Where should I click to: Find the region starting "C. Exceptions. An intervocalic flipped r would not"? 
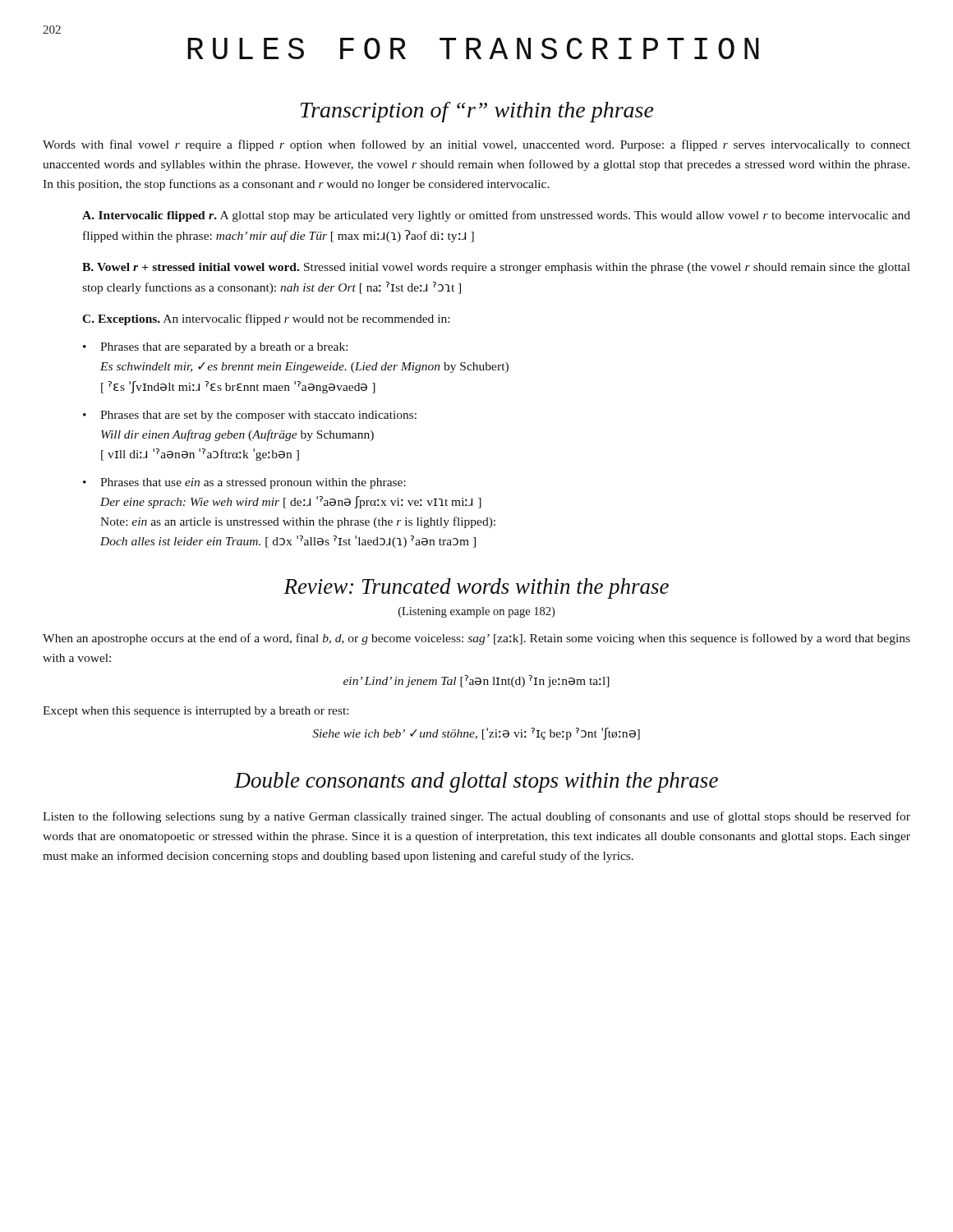tap(266, 318)
